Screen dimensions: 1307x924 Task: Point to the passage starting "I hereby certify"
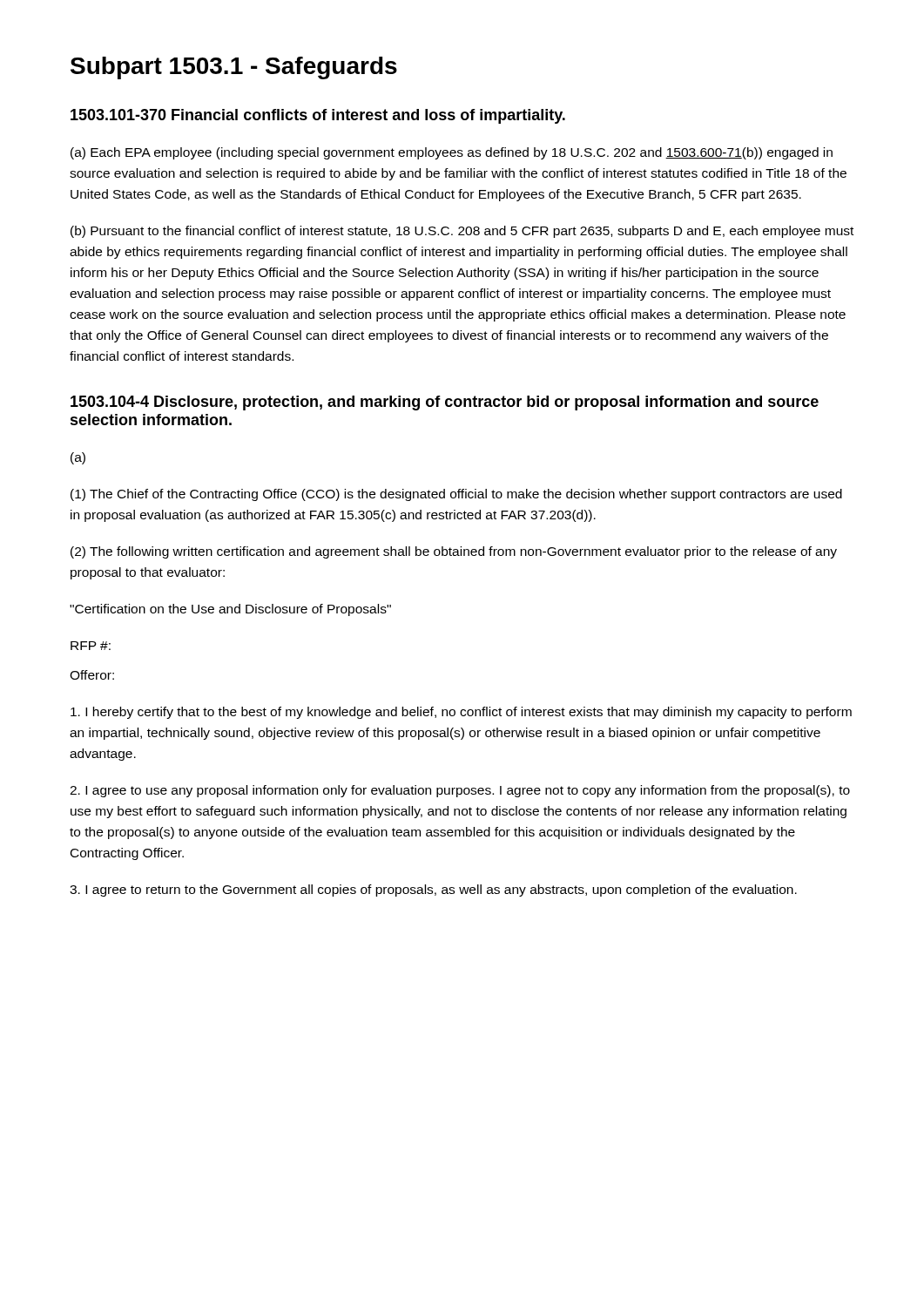461,733
